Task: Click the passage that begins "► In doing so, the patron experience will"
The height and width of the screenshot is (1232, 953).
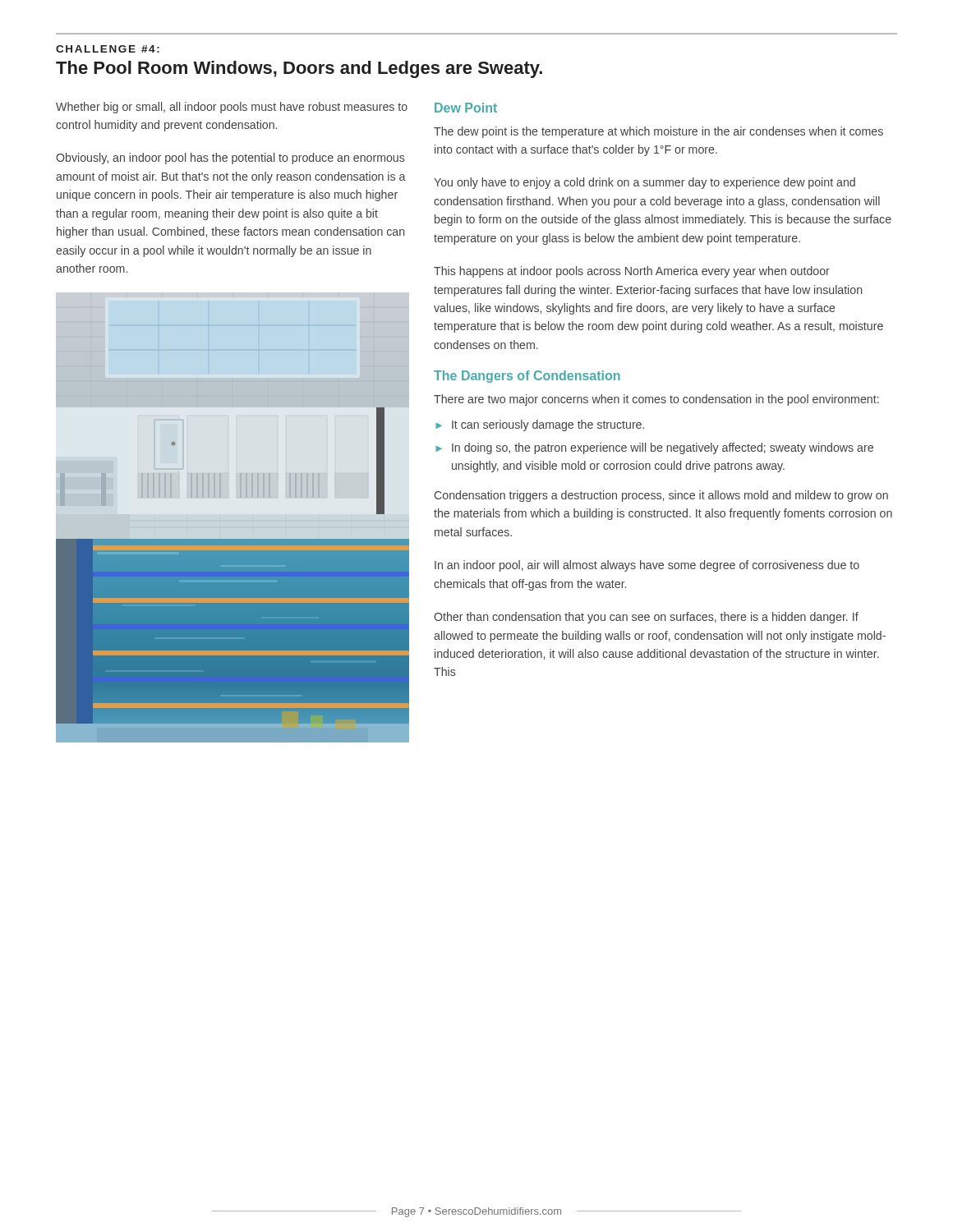Action: pyautogui.click(x=665, y=457)
